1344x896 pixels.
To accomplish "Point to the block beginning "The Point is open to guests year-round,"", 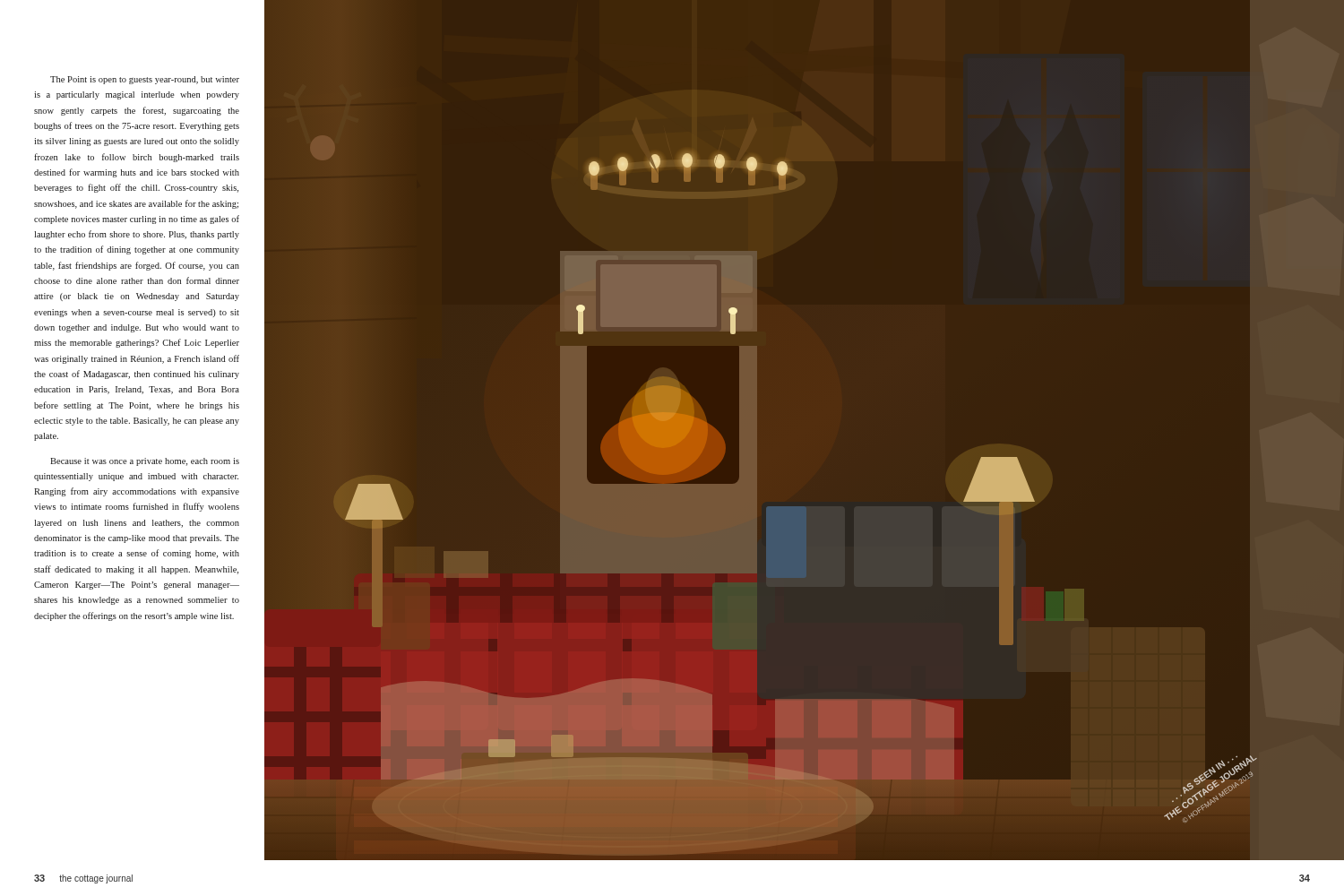I will coord(137,348).
